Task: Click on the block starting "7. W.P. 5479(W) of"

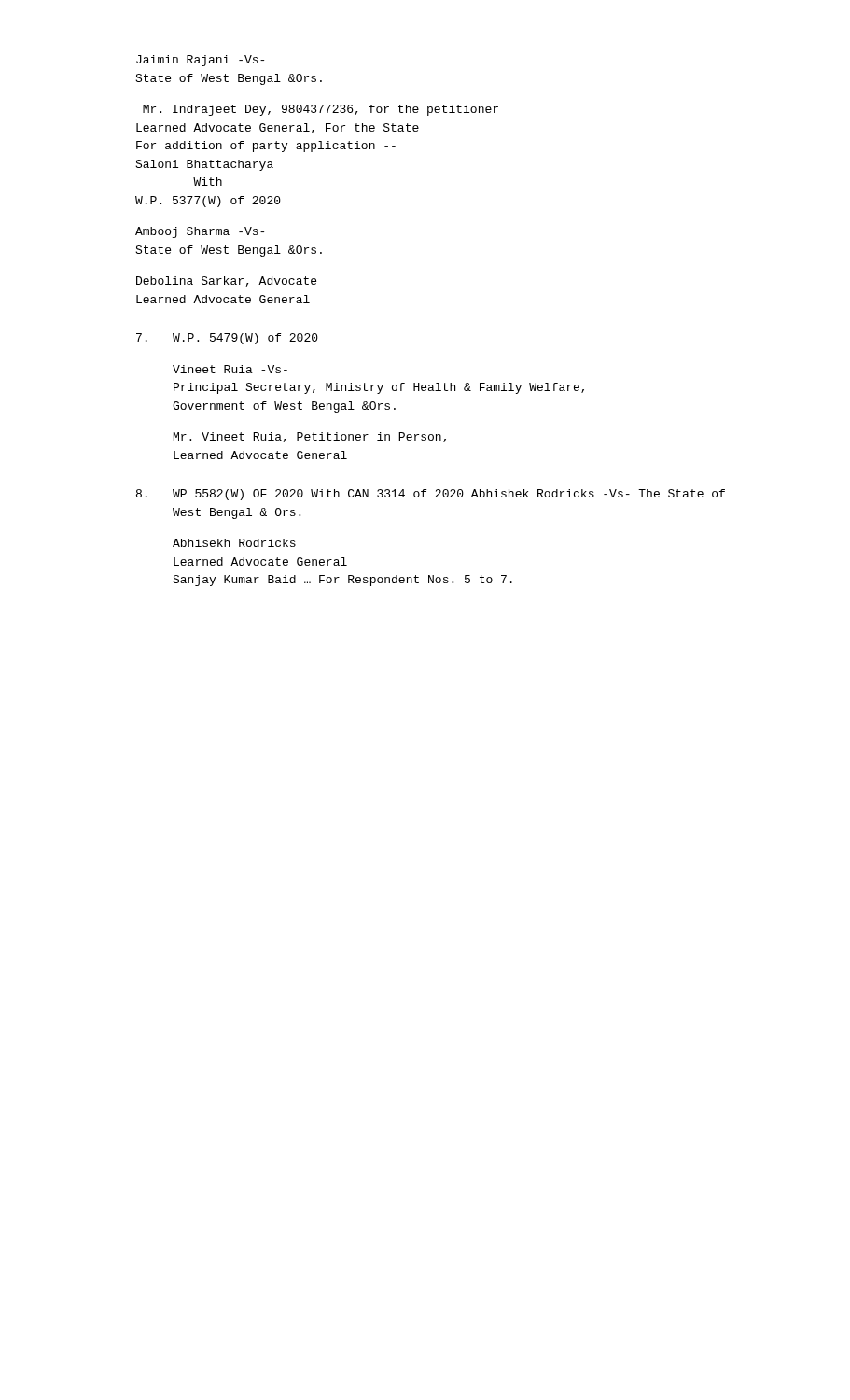Action: point(227,339)
